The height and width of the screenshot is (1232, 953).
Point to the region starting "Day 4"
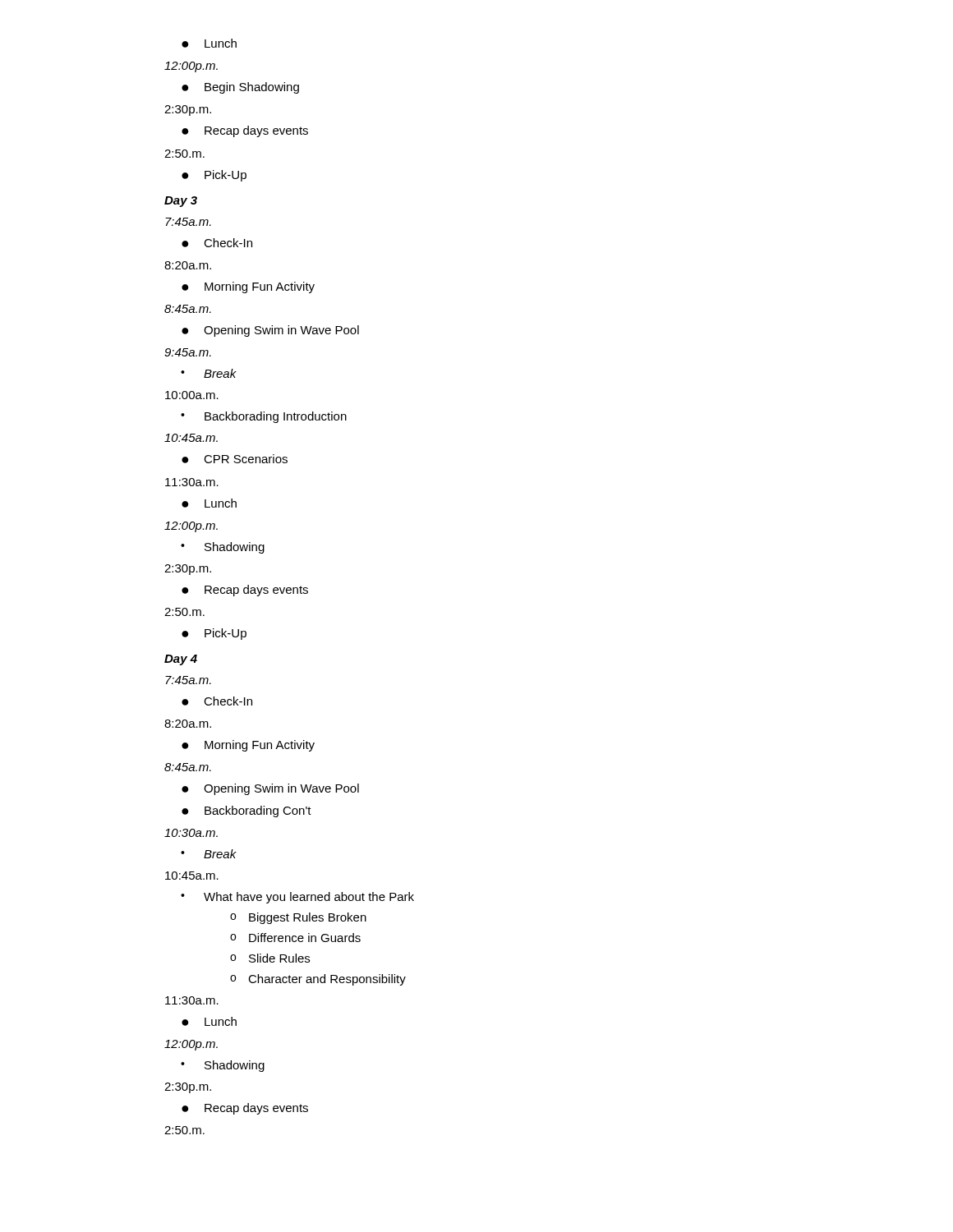click(181, 658)
